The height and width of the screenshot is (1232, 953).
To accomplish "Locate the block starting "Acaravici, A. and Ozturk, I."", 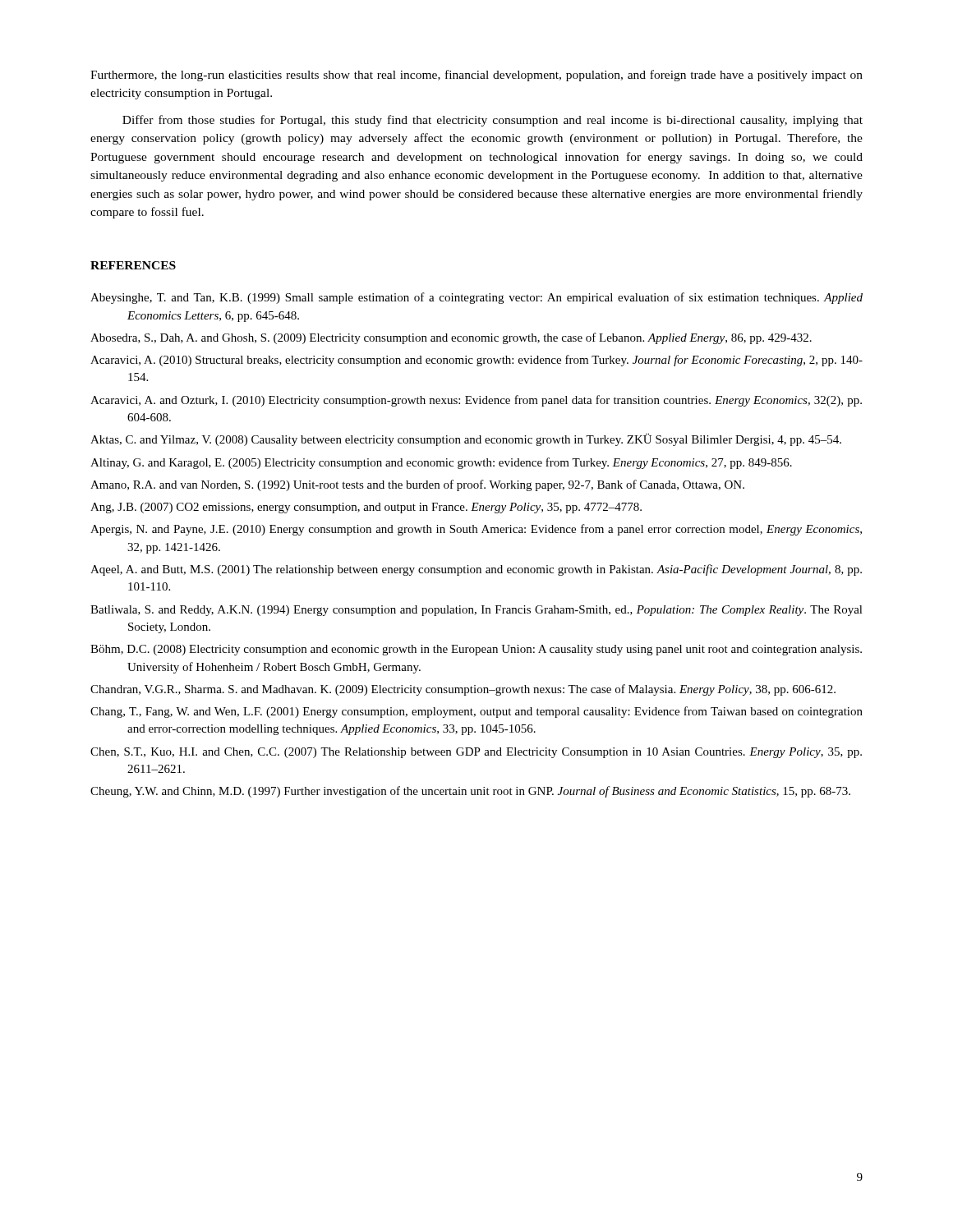I will pos(476,408).
